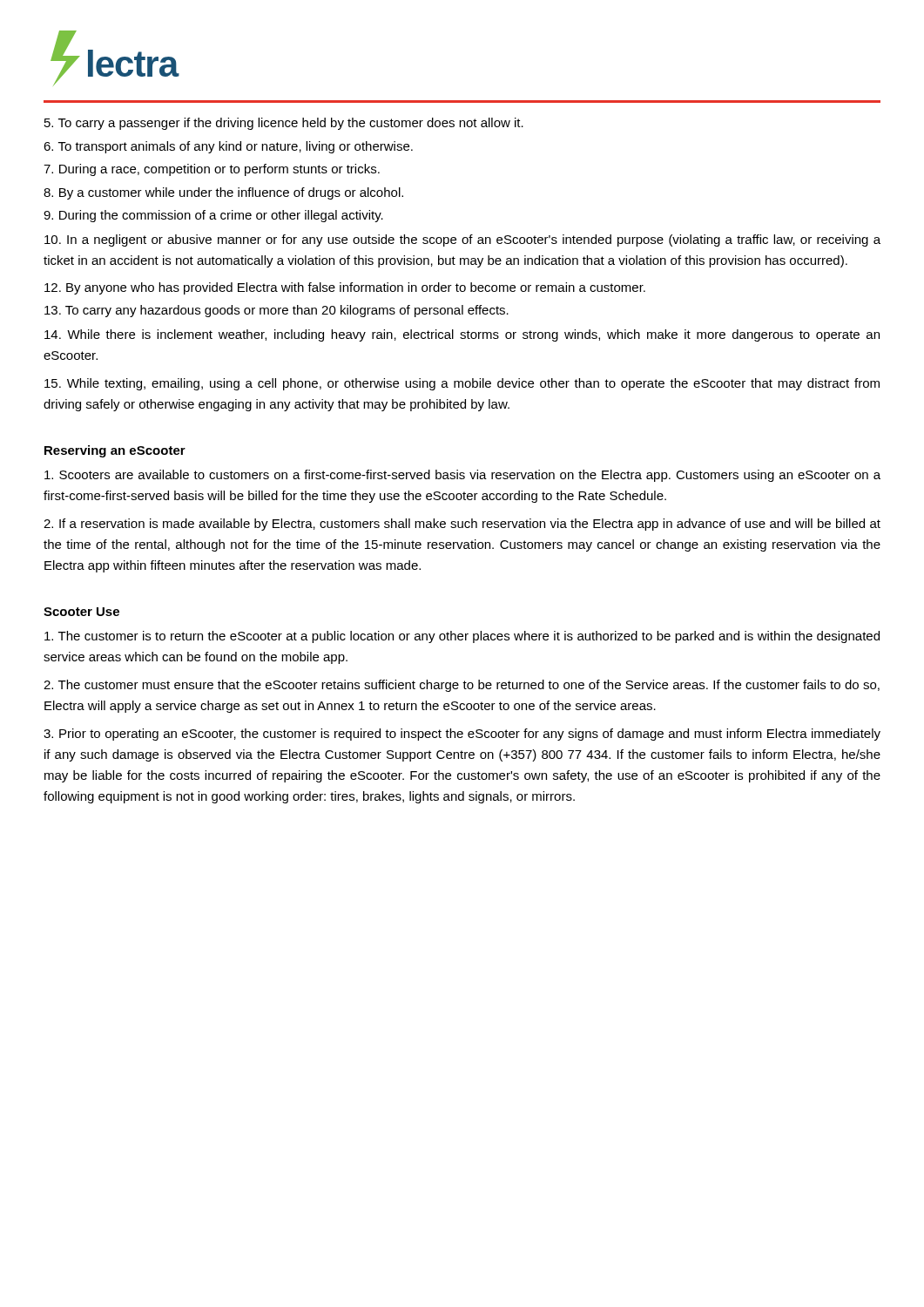The width and height of the screenshot is (924, 1307).
Task: Select the list item with the text "9. During the commission"
Action: pyautogui.click(x=214, y=215)
